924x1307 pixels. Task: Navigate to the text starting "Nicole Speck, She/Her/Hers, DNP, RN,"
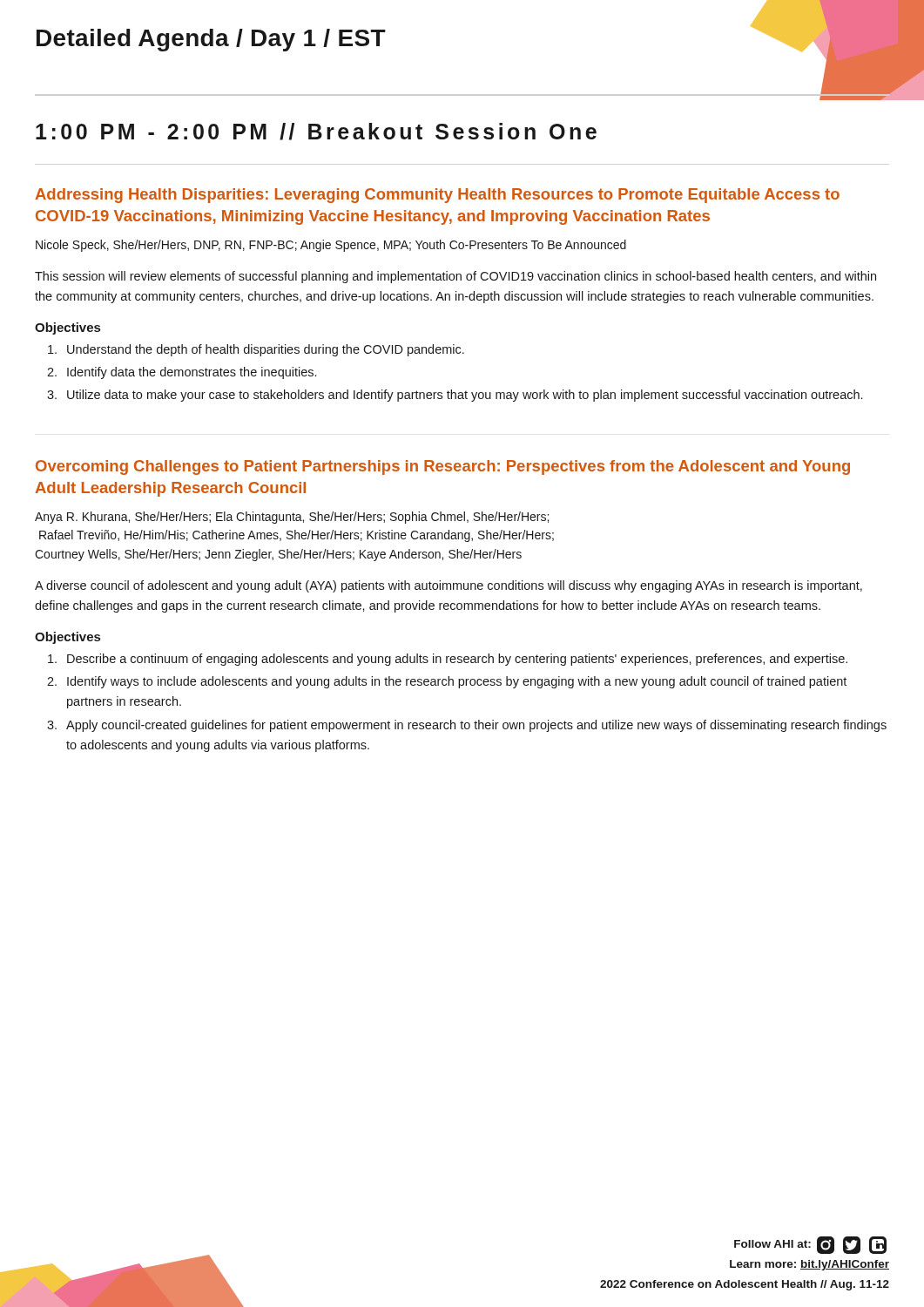[331, 245]
